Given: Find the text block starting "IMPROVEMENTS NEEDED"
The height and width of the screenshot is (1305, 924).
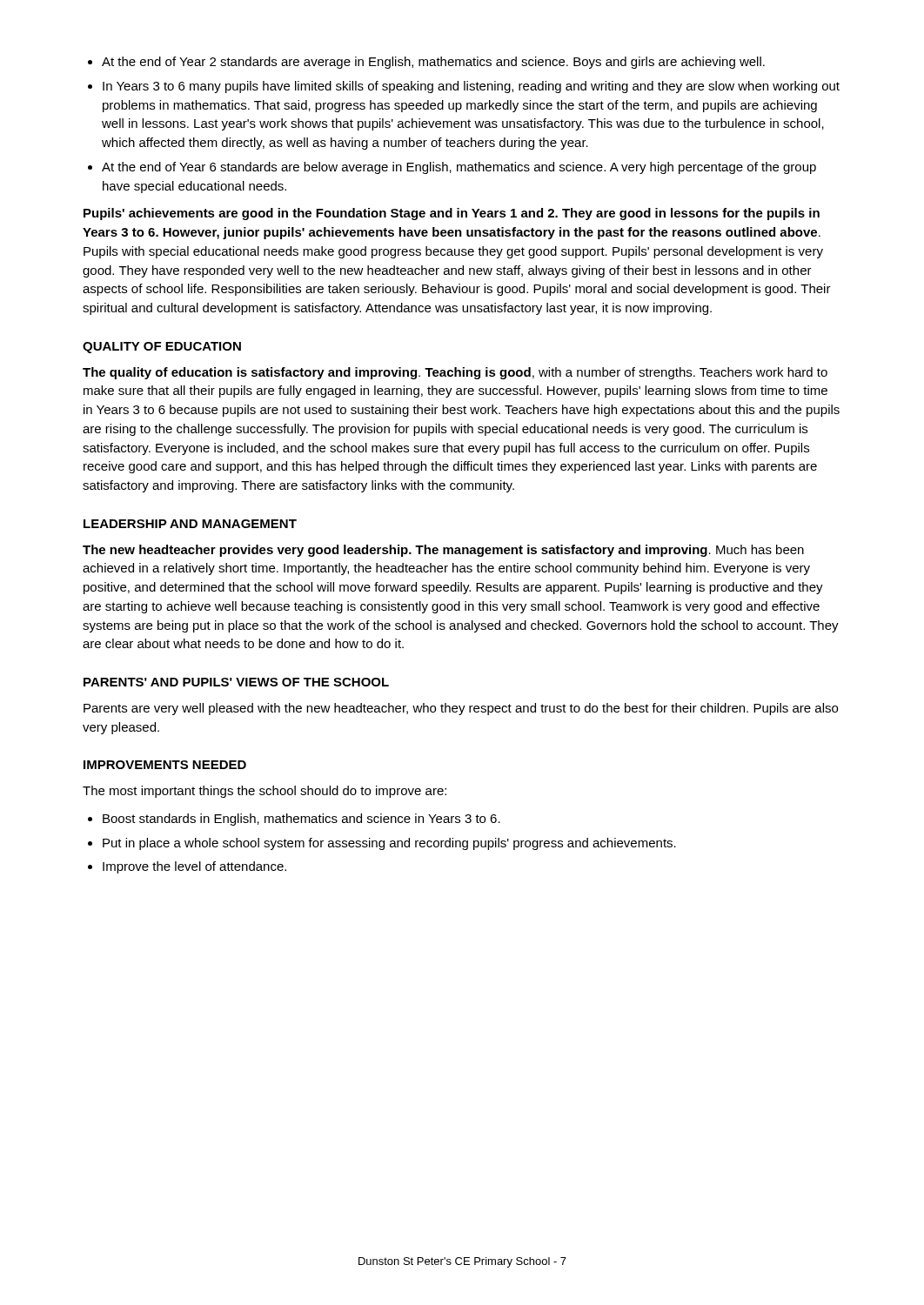Looking at the screenshot, I should pos(165,765).
